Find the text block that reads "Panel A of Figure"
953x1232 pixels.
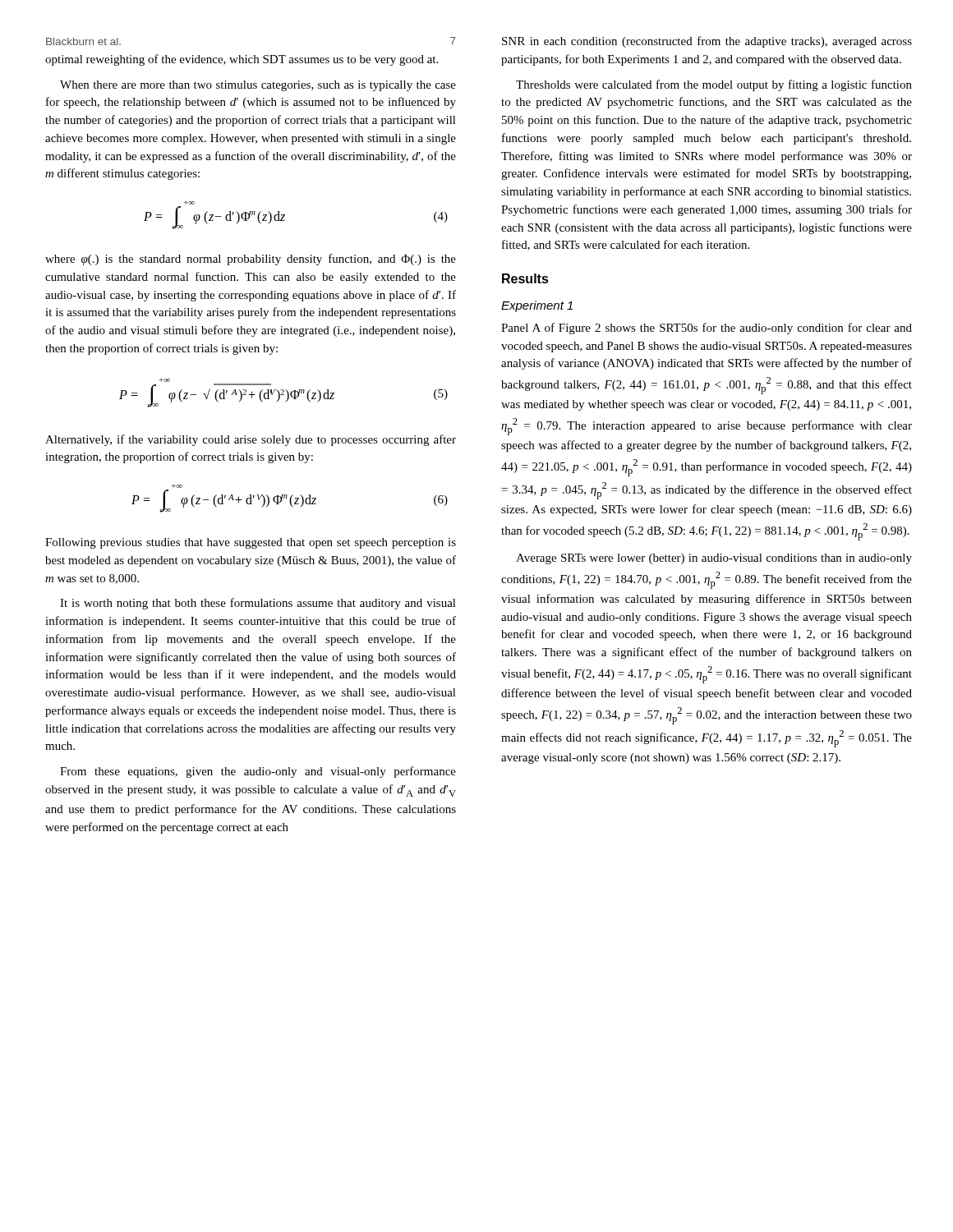pyautogui.click(x=707, y=543)
